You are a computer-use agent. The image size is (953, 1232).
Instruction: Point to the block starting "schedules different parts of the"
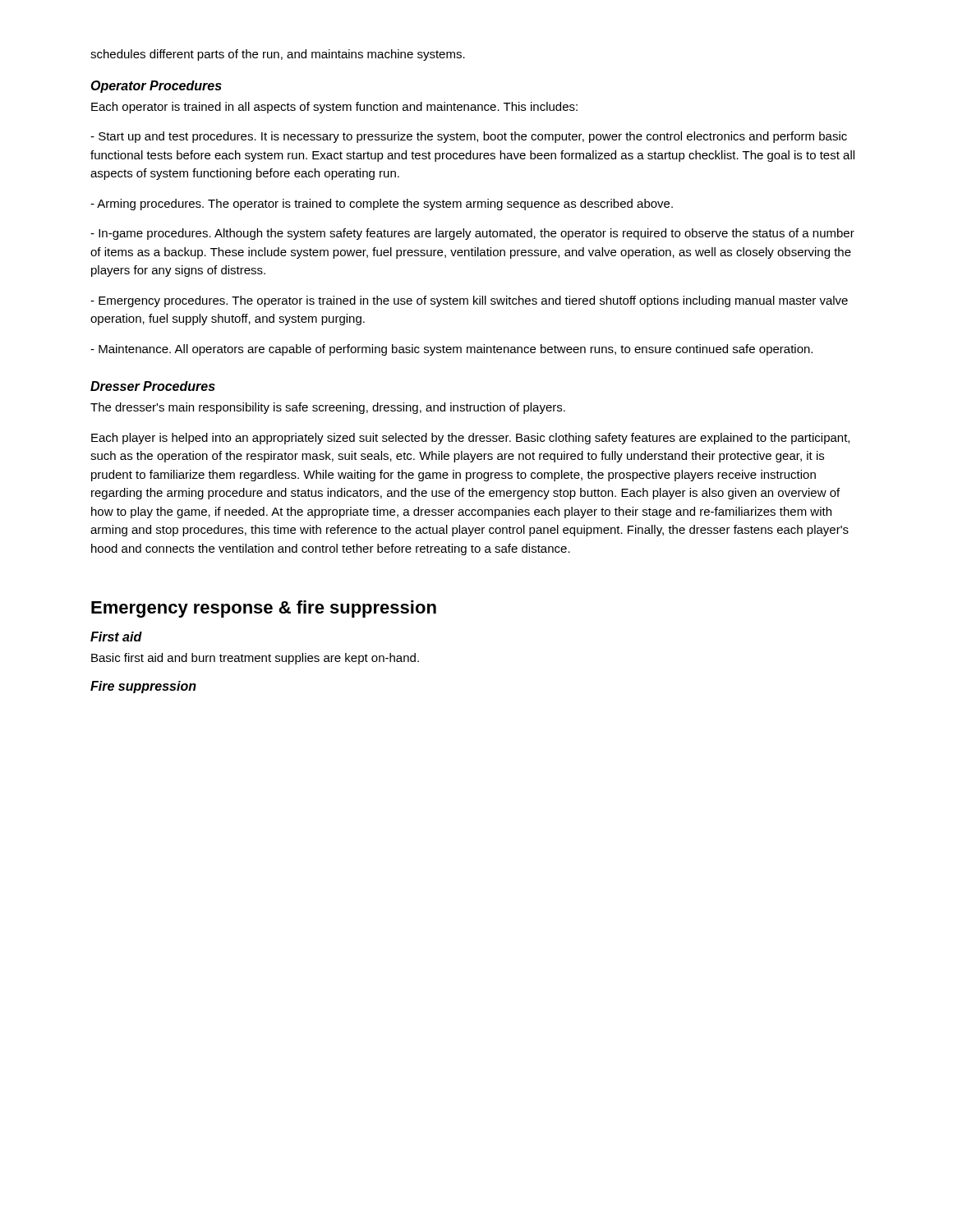point(278,54)
